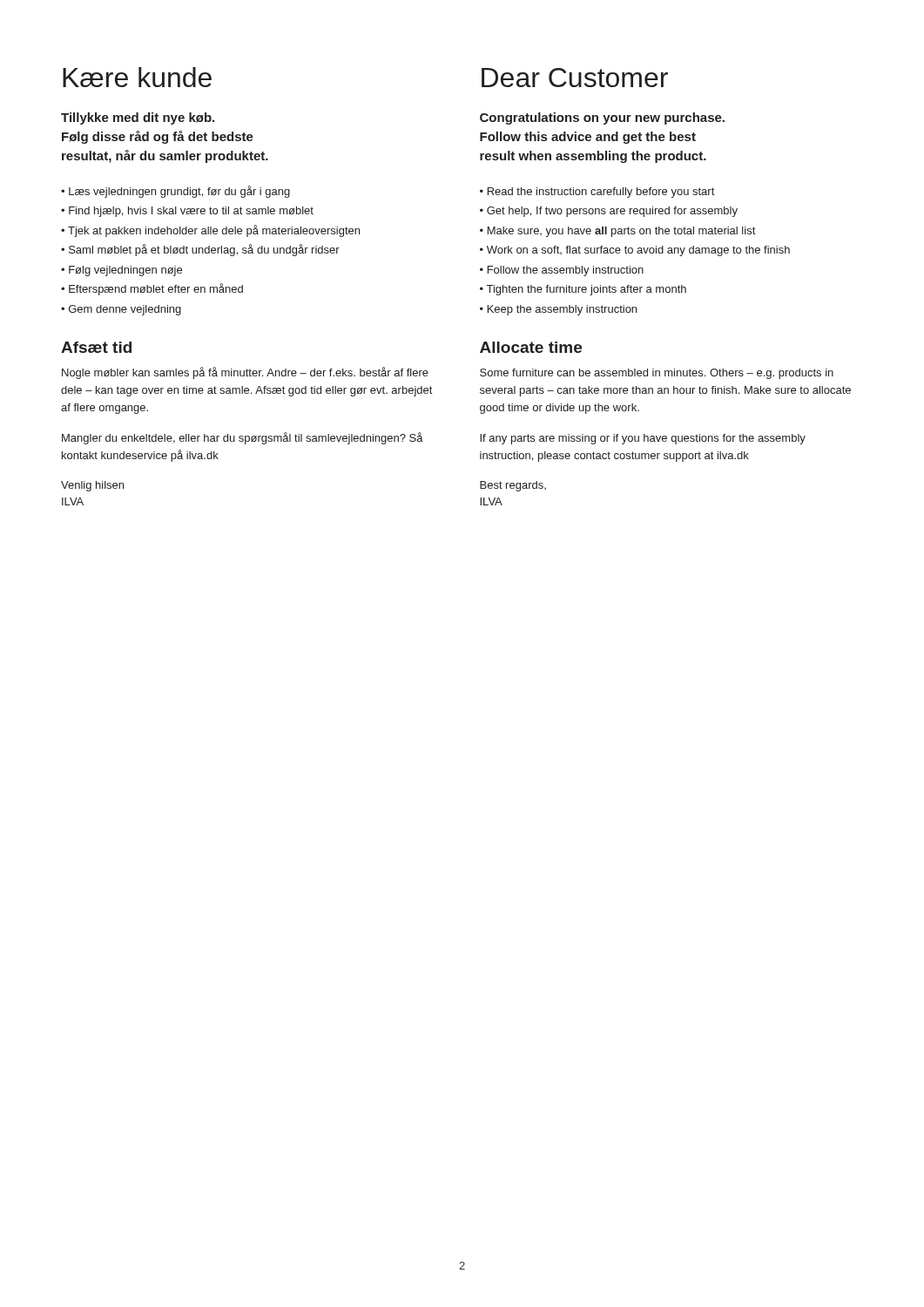Click on the passage starting "Allocate time"
Image resolution: width=924 pixels, height=1307 pixels.
531,347
